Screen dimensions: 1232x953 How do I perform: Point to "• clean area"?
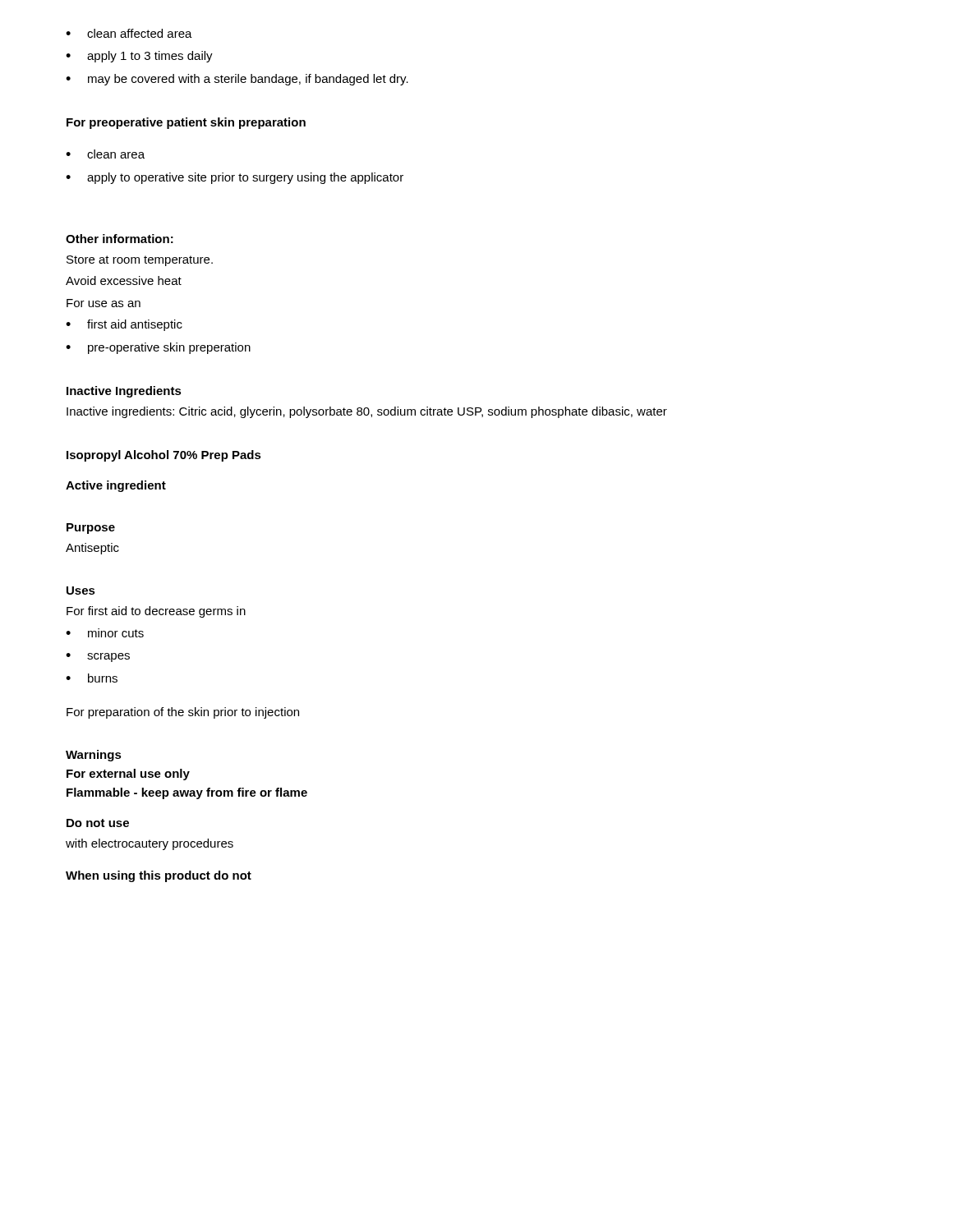pos(105,155)
